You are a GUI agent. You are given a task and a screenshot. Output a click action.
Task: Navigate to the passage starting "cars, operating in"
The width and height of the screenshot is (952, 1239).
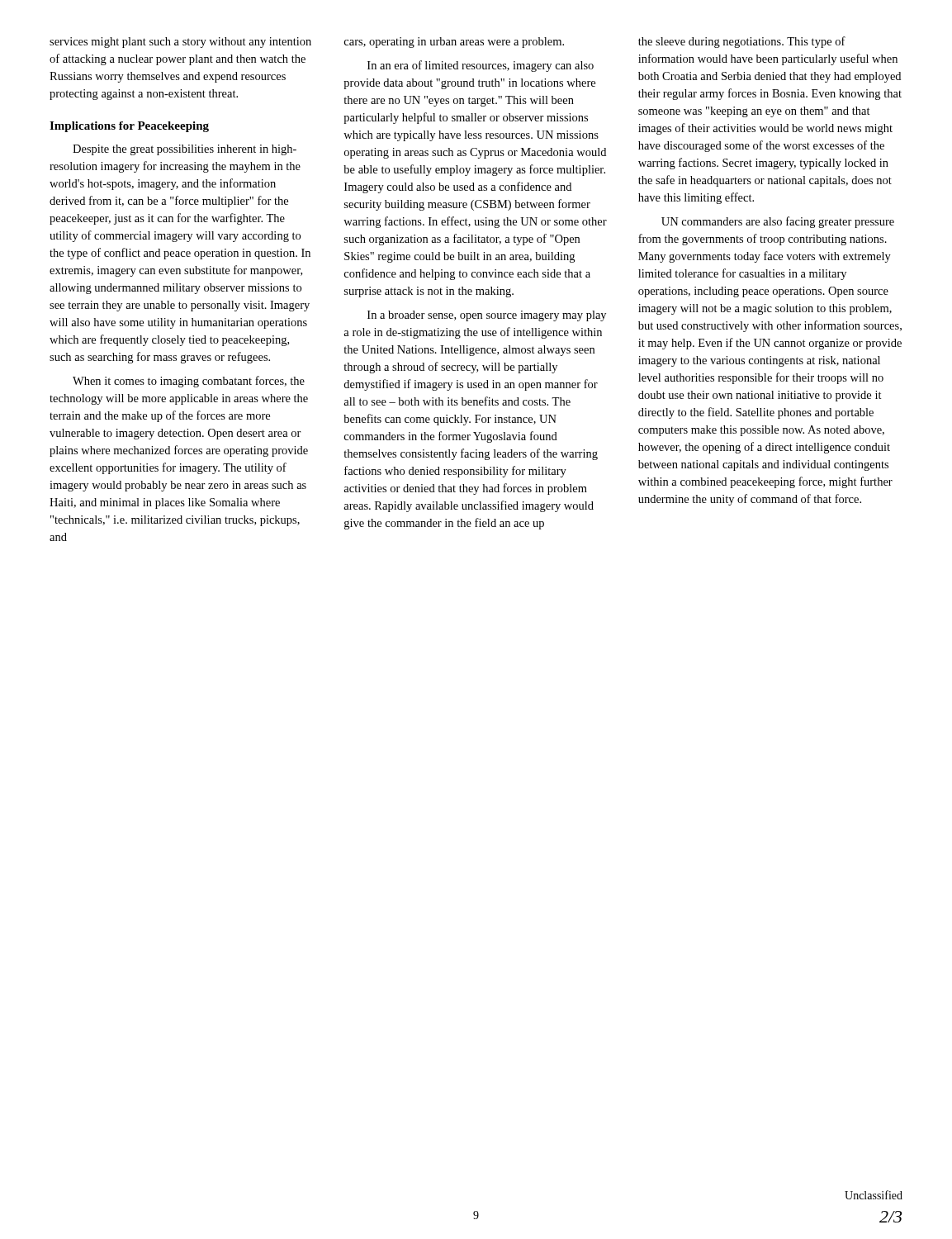[476, 42]
